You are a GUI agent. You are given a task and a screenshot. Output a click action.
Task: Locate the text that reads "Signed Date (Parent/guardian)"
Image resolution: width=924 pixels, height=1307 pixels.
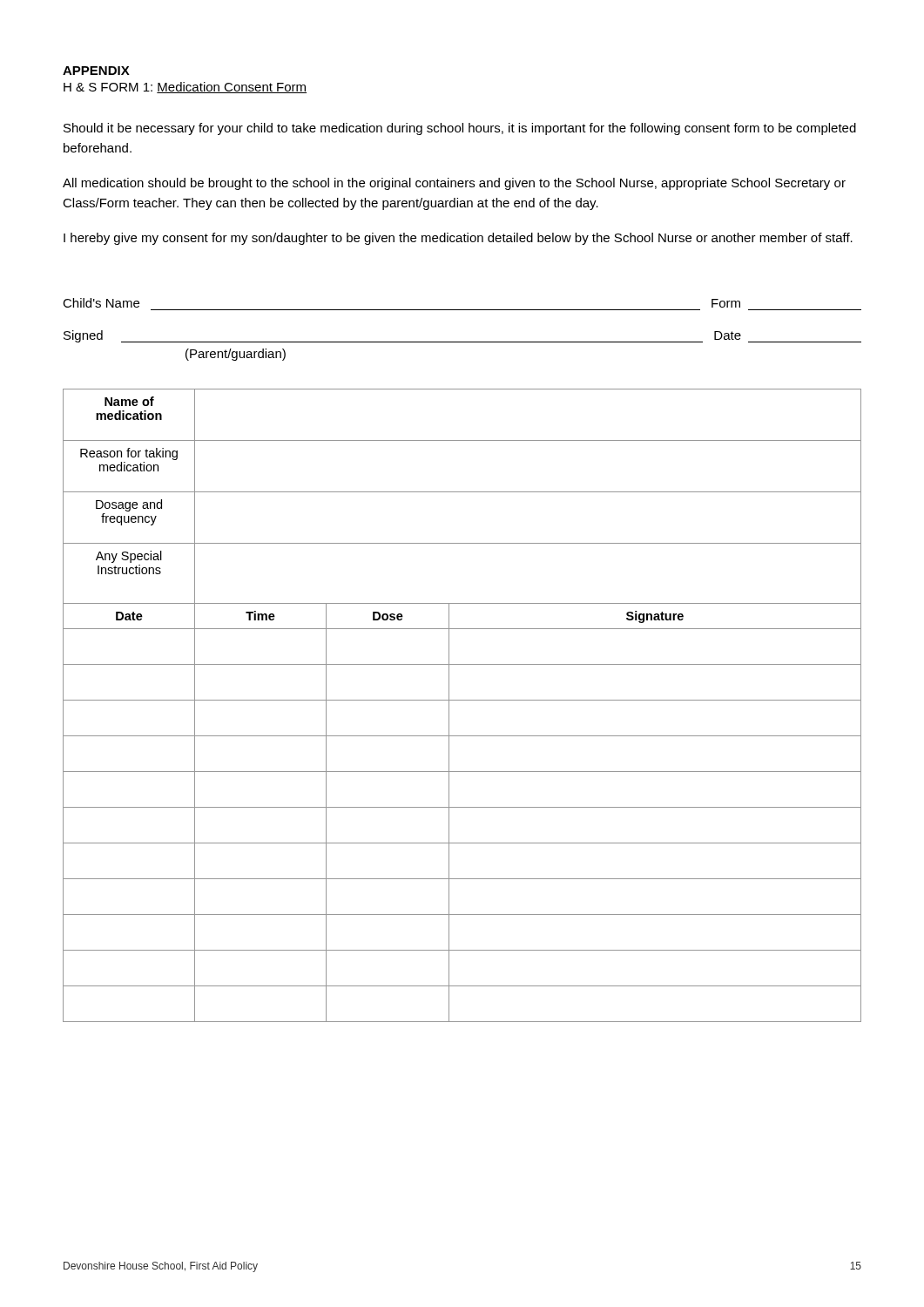tap(462, 343)
